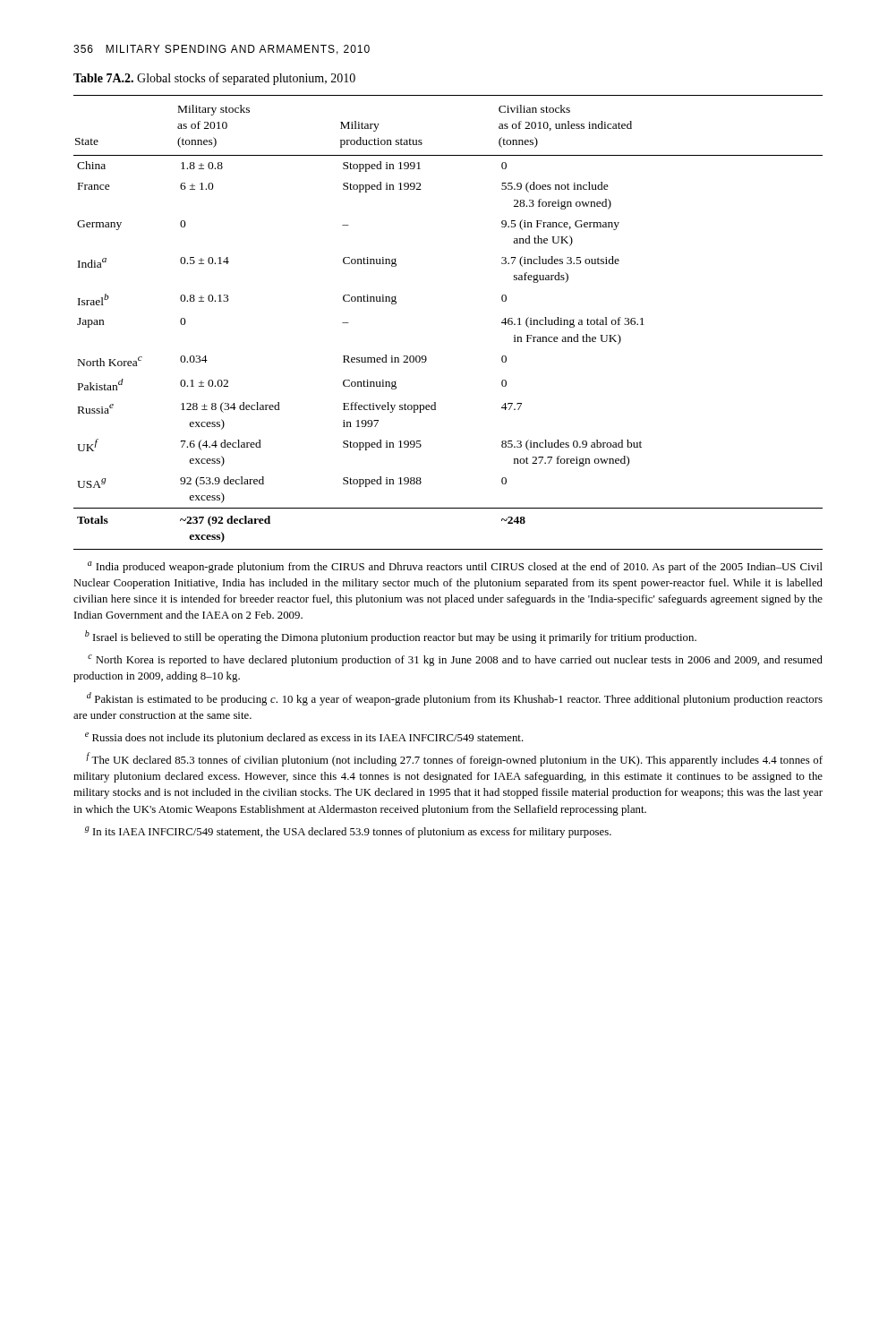Image resolution: width=896 pixels, height=1343 pixels.
Task: Locate the table with the text "UK f"
Action: 448,322
